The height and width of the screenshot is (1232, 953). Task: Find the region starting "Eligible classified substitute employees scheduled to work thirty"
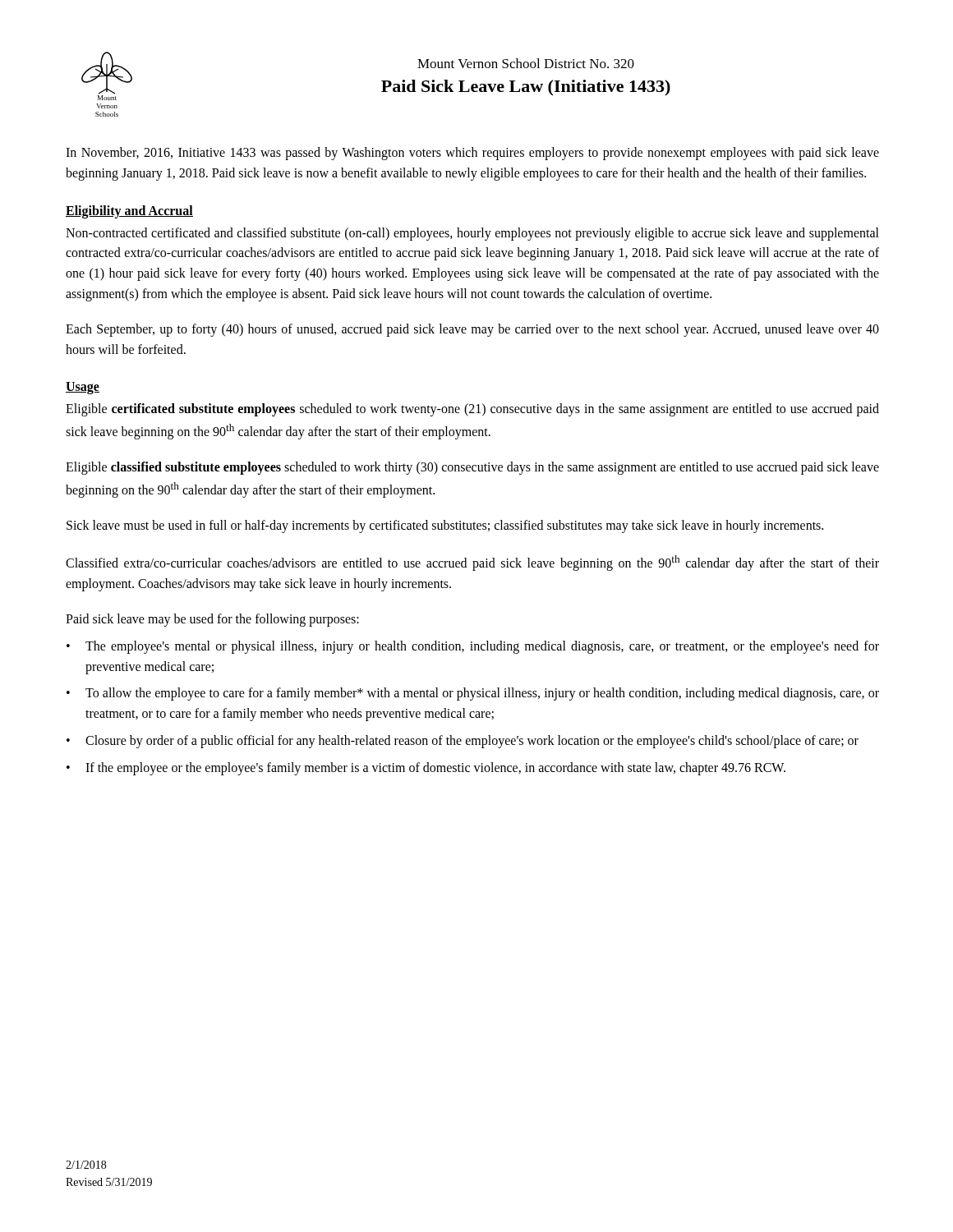[472, 479]
